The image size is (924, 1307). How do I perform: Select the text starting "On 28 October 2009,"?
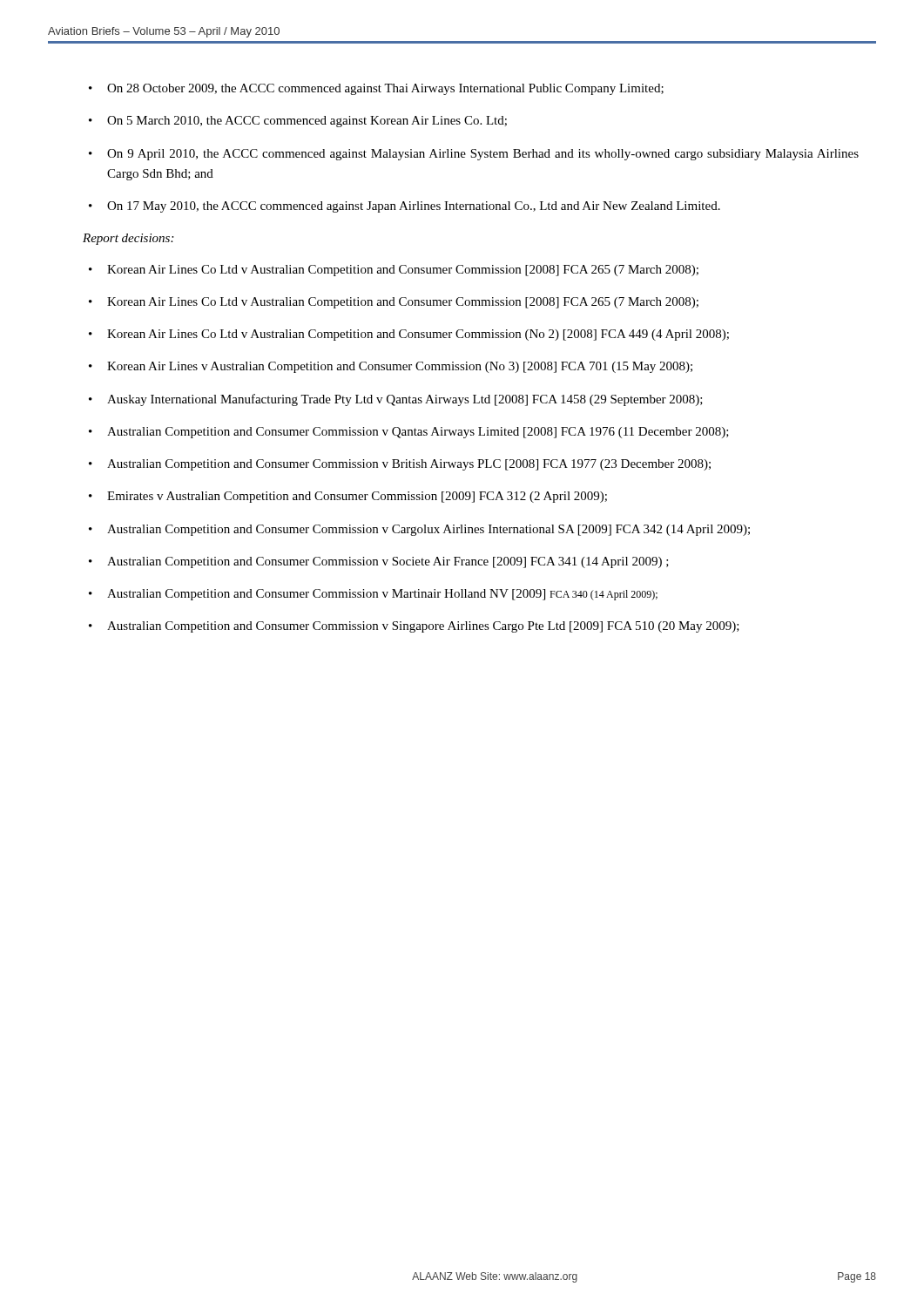pos(386,88)
